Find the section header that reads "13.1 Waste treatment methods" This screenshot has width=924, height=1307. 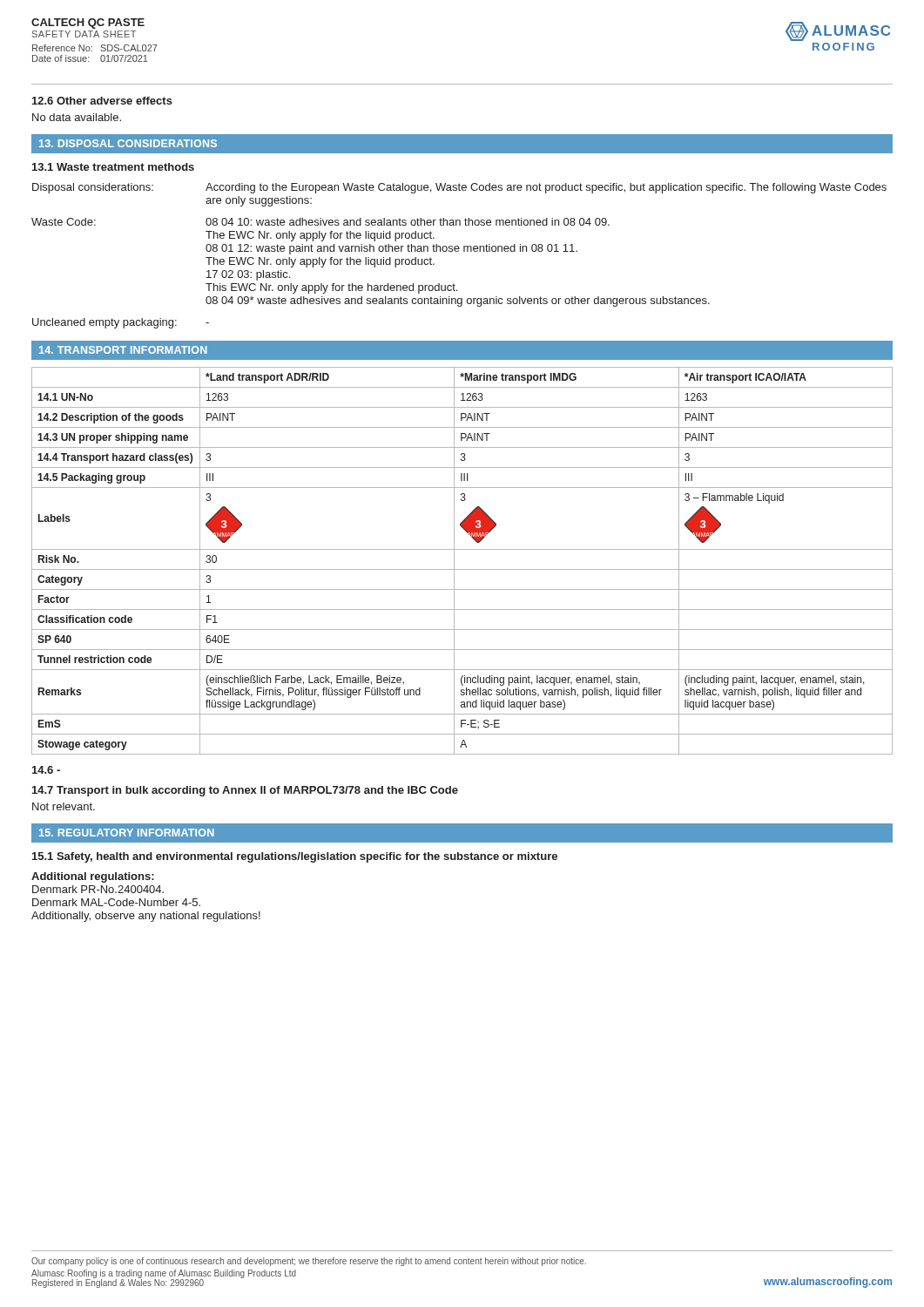pyautogui.click(x=113, y=167)
